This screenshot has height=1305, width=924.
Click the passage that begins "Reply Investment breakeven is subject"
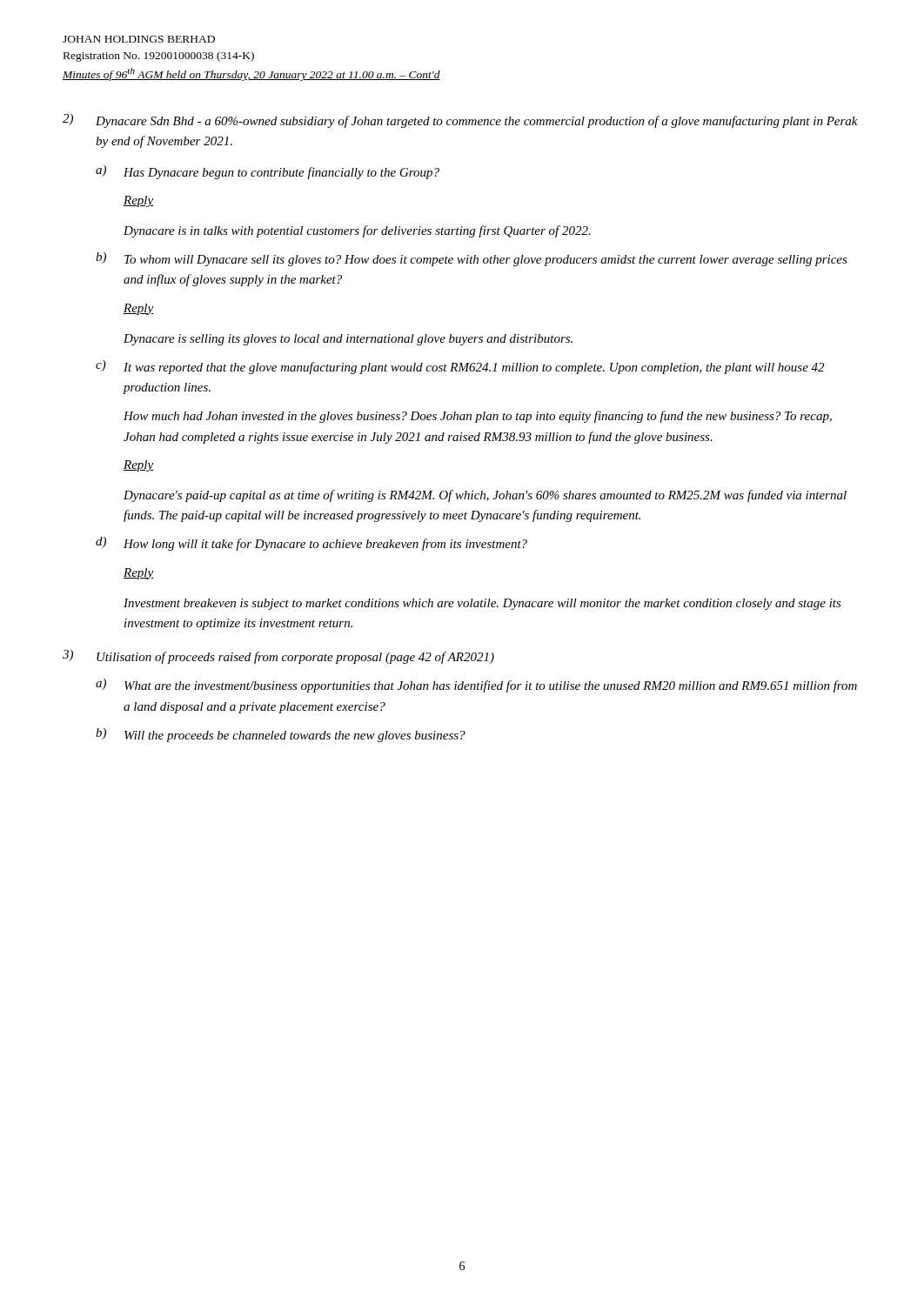click(492, 599)
